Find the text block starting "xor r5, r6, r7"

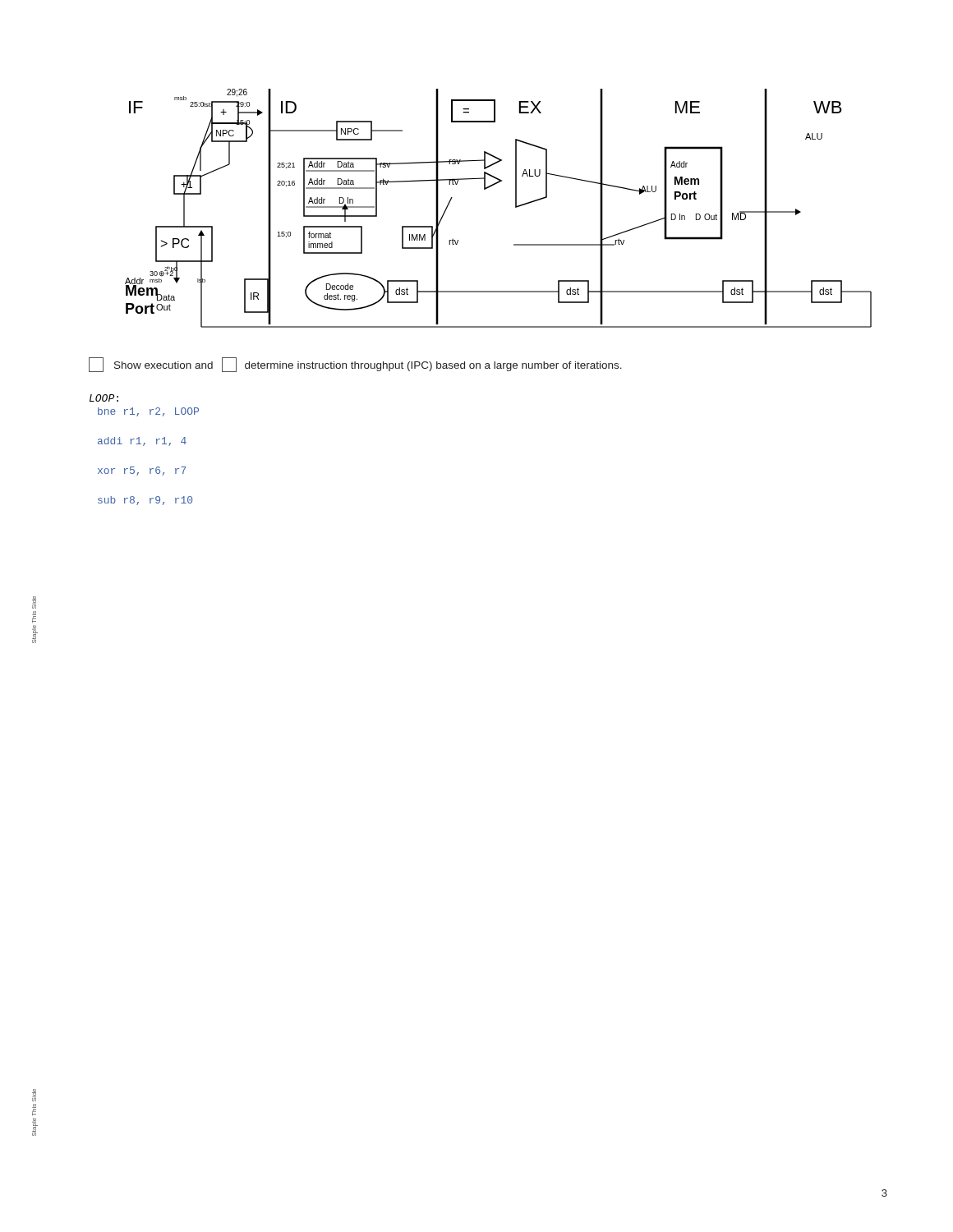142,471
